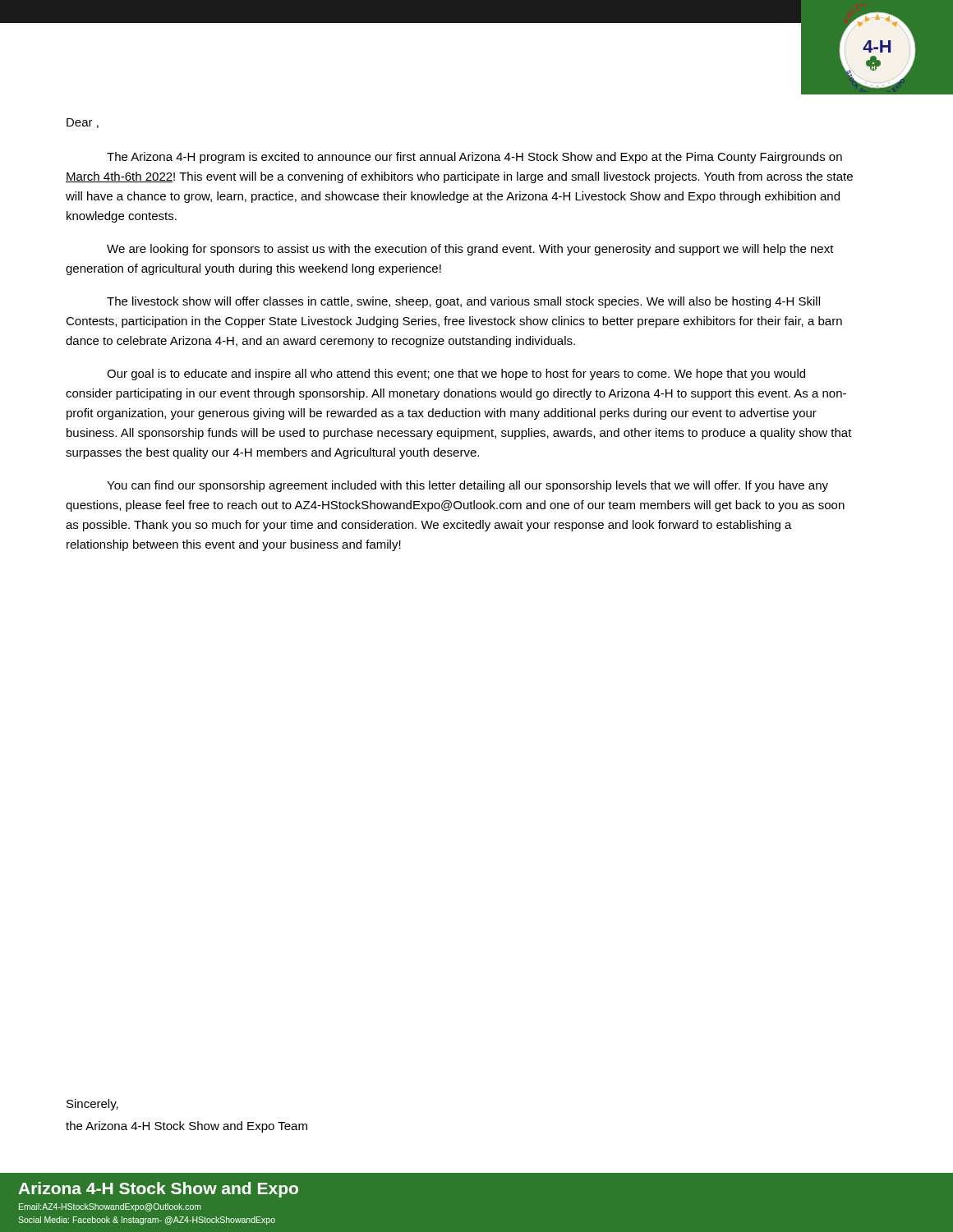
Task: Select the passage starting "Dear ,"
Action: 83,122
